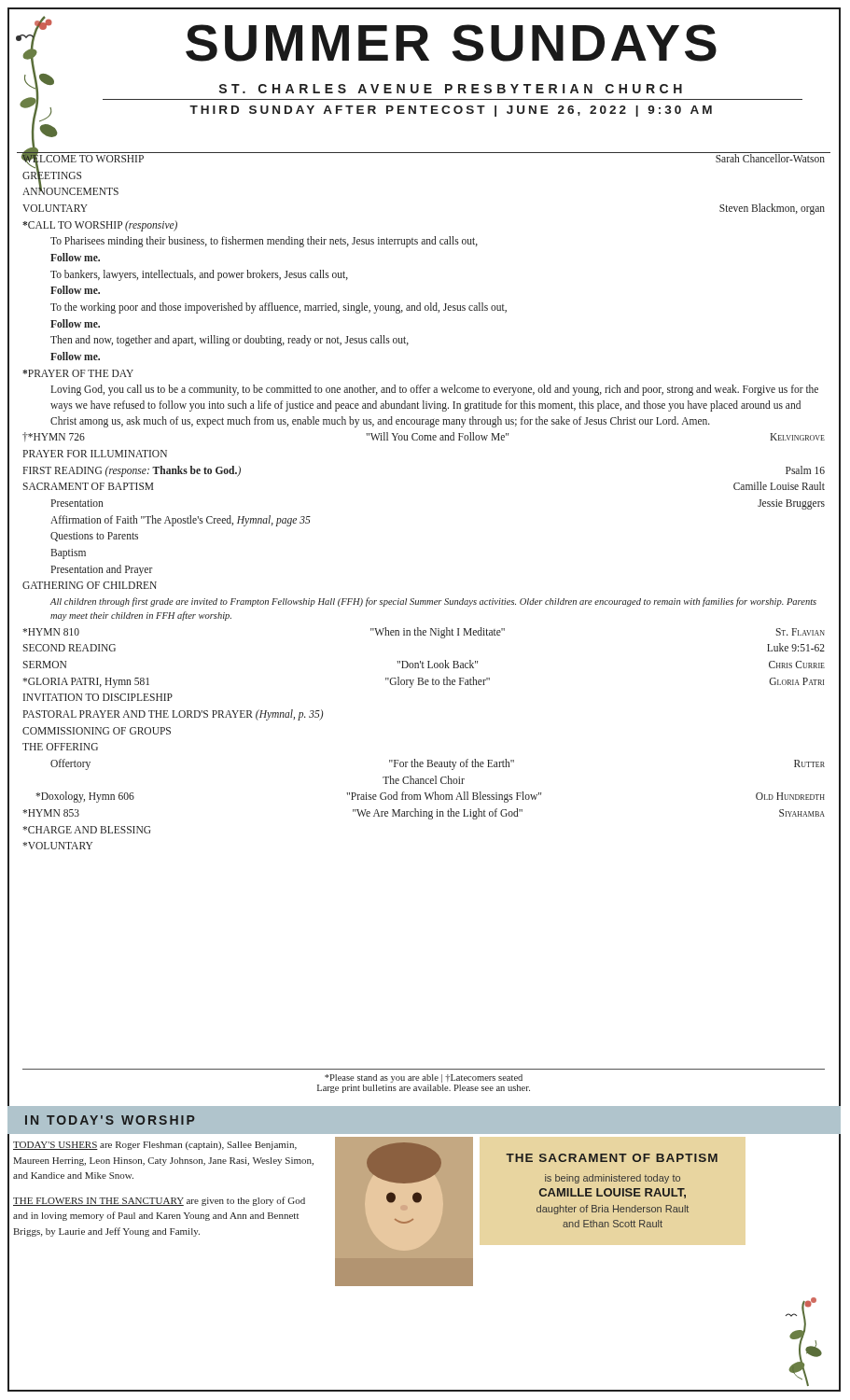Viewport: 850px width, 1400px height.
Task: Click a photo
Action: coord(404,1211)
